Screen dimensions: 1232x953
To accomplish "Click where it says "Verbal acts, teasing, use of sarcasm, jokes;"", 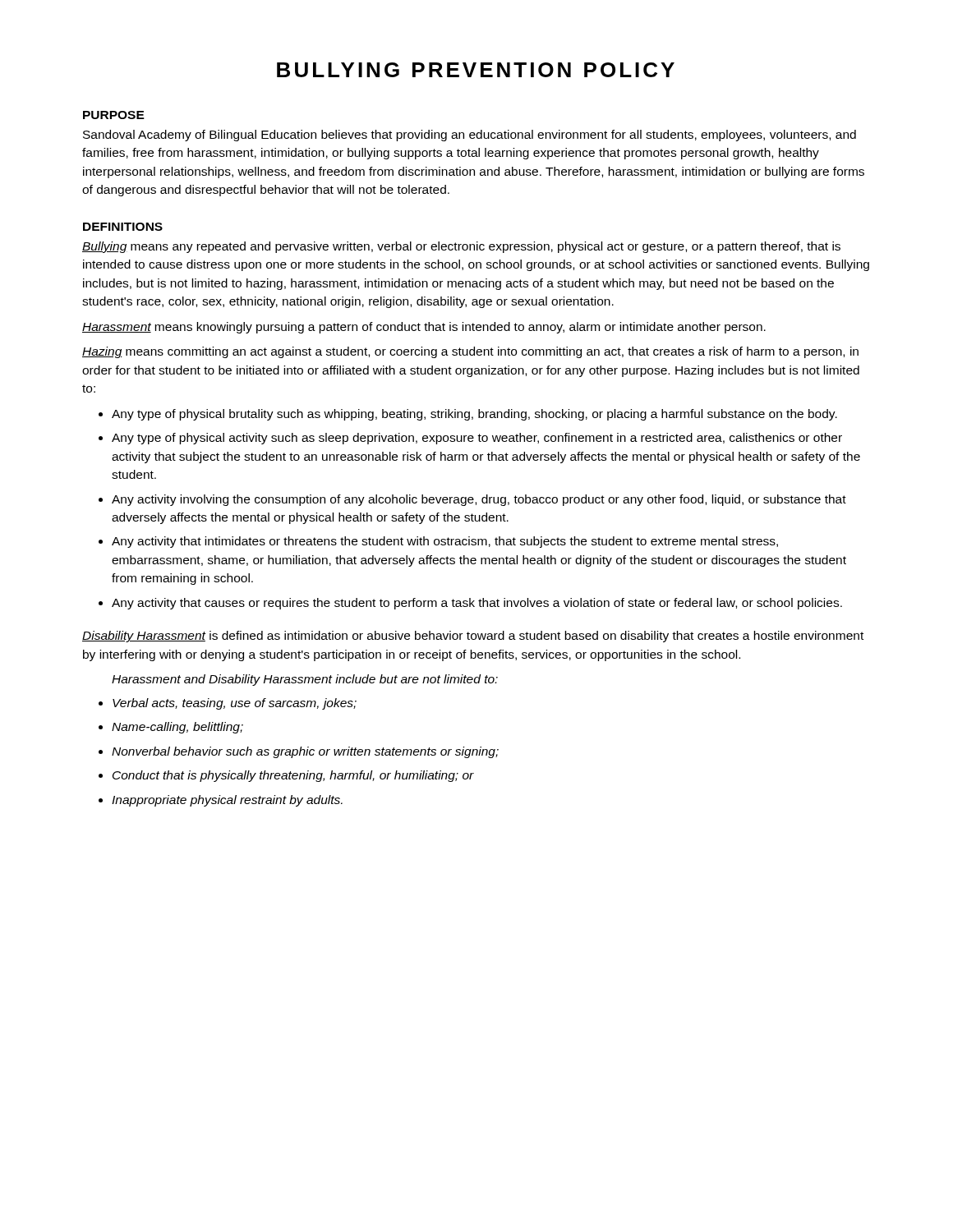I will coord(234,702).
